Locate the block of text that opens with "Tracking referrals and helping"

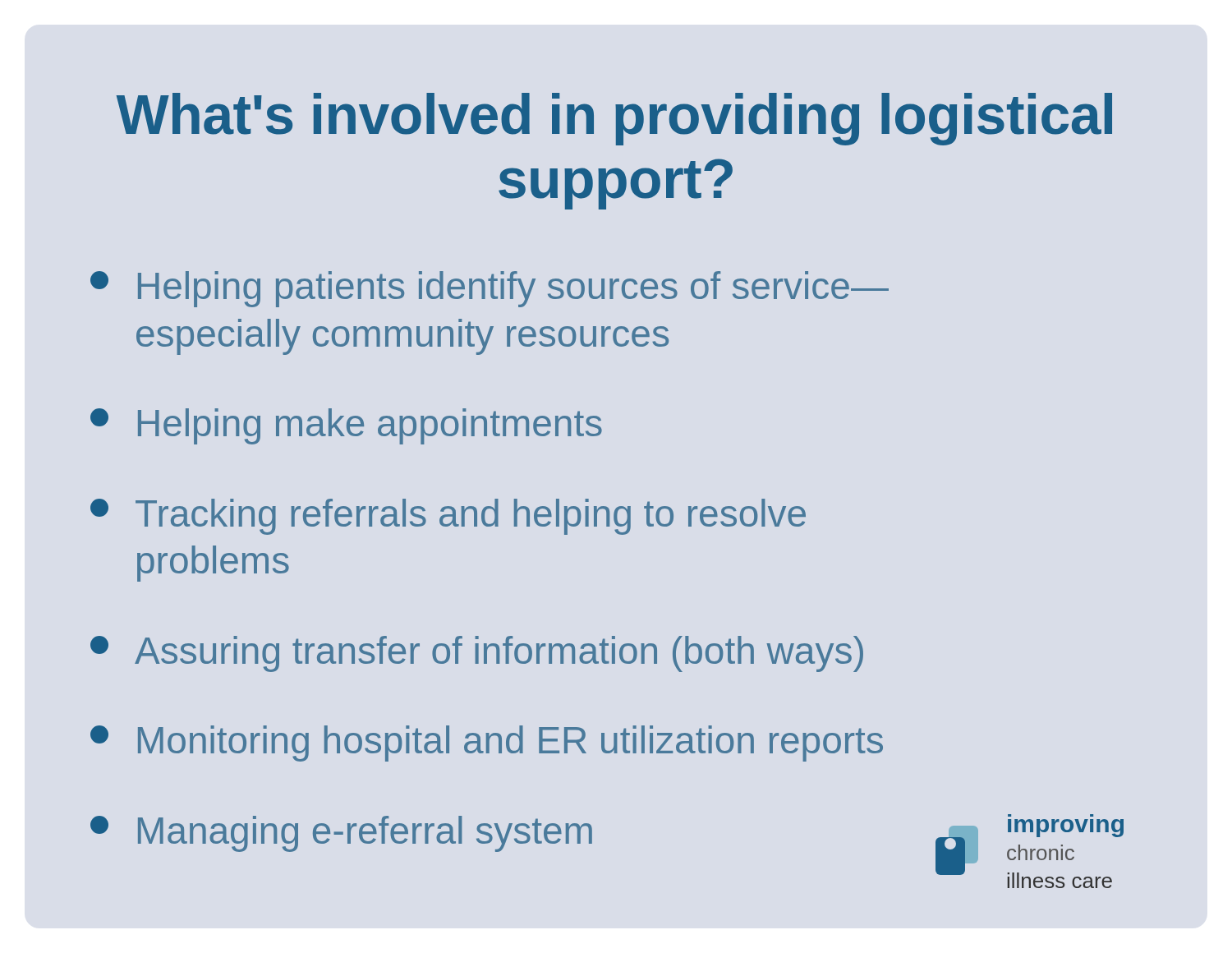point(449,537)
